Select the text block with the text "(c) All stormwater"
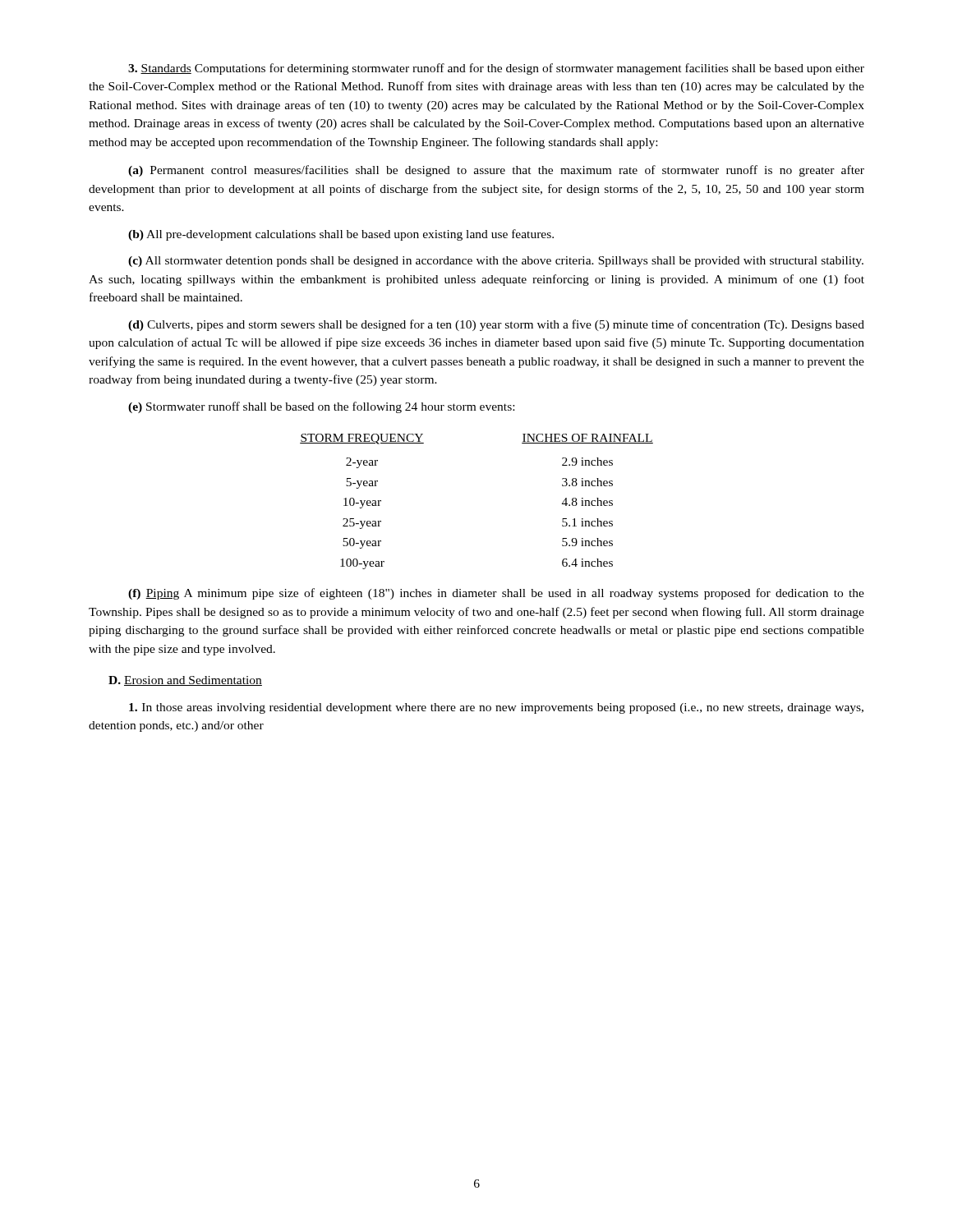953x1232 pixels. (x=476, y=279)
